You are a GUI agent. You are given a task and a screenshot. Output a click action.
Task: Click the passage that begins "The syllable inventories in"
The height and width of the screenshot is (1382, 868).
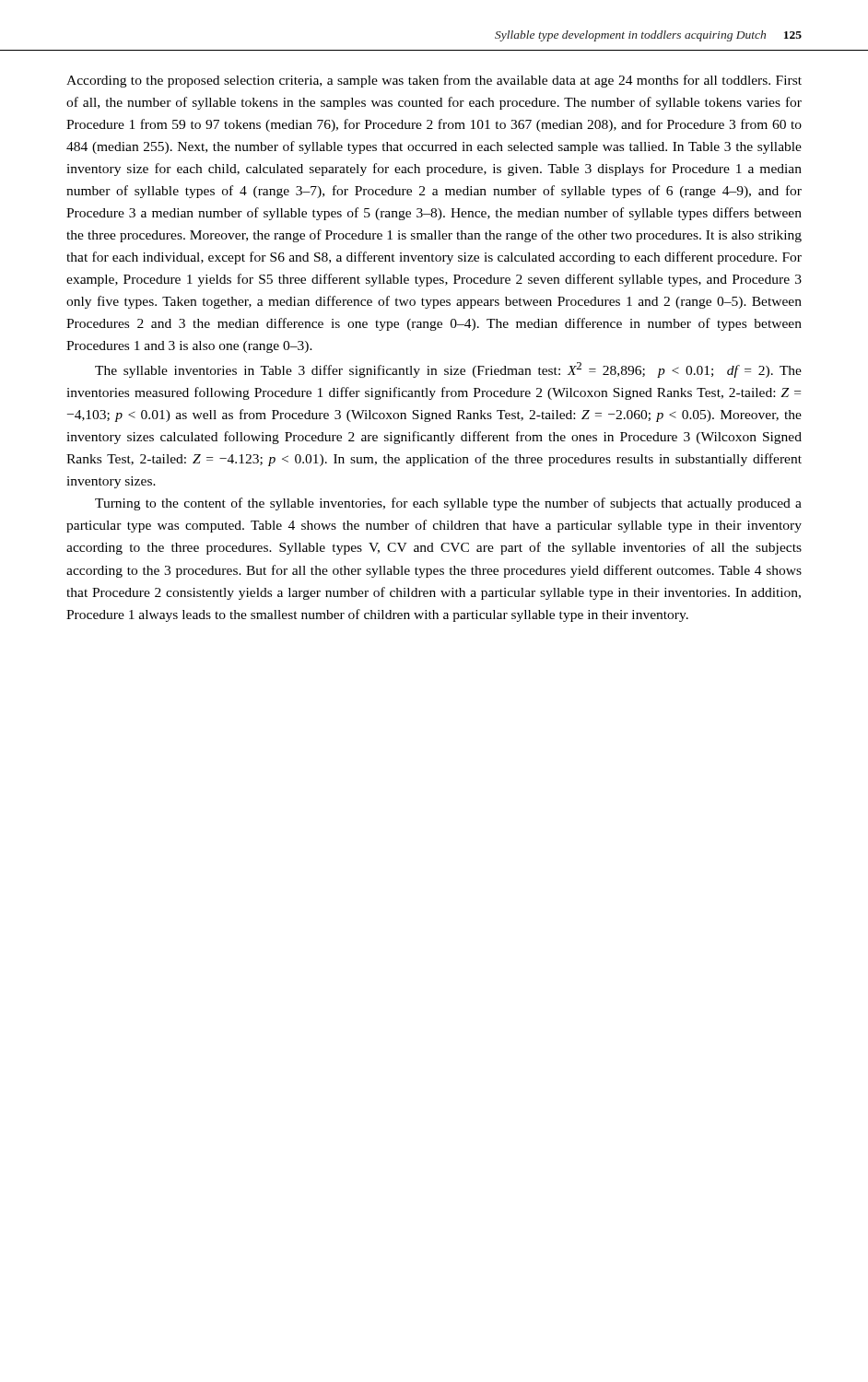pos(434,425)
